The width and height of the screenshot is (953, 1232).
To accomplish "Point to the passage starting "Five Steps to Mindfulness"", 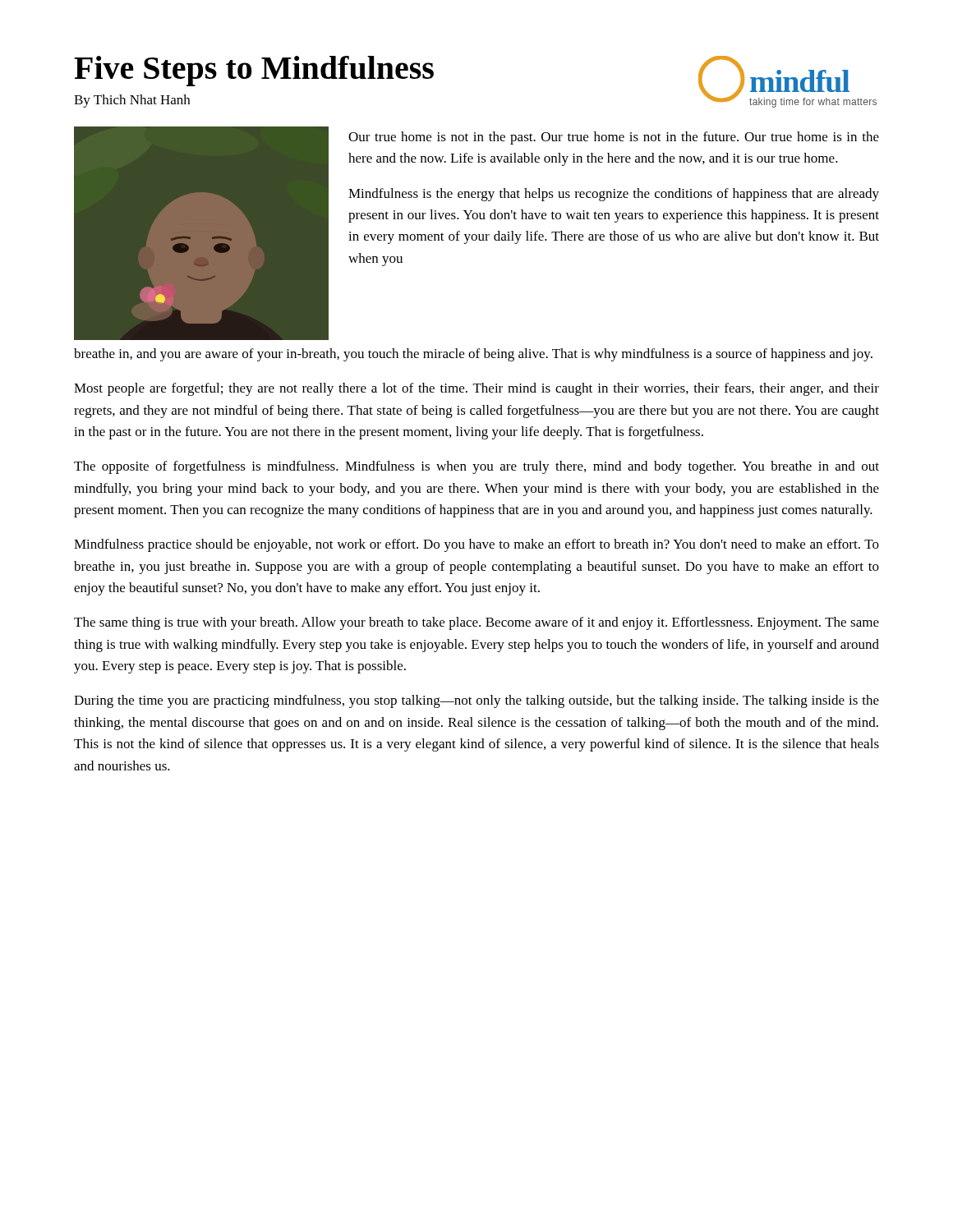I will (x=254, y=68).
